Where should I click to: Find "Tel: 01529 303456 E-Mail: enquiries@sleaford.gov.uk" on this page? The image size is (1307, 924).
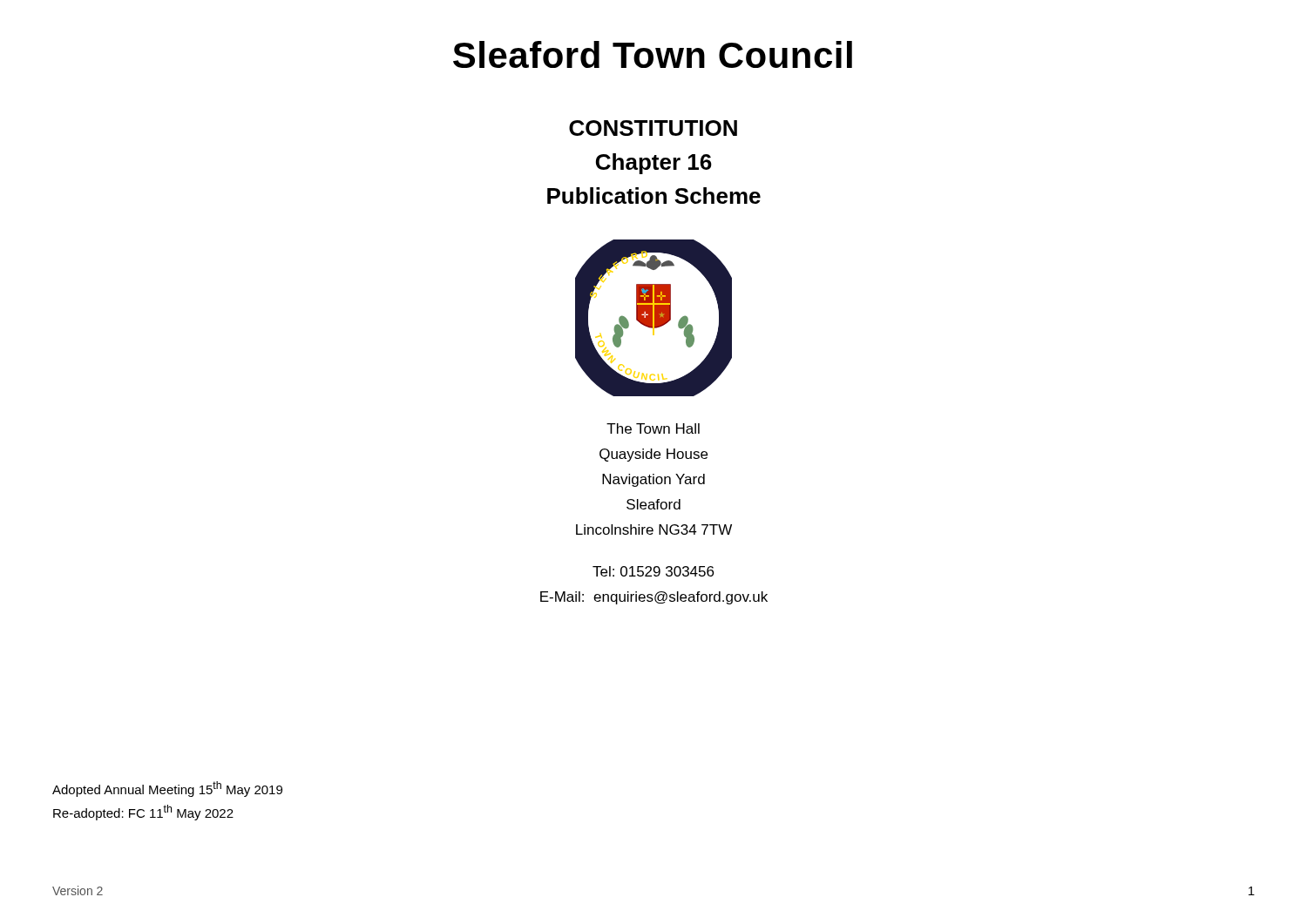click(654, 585)
